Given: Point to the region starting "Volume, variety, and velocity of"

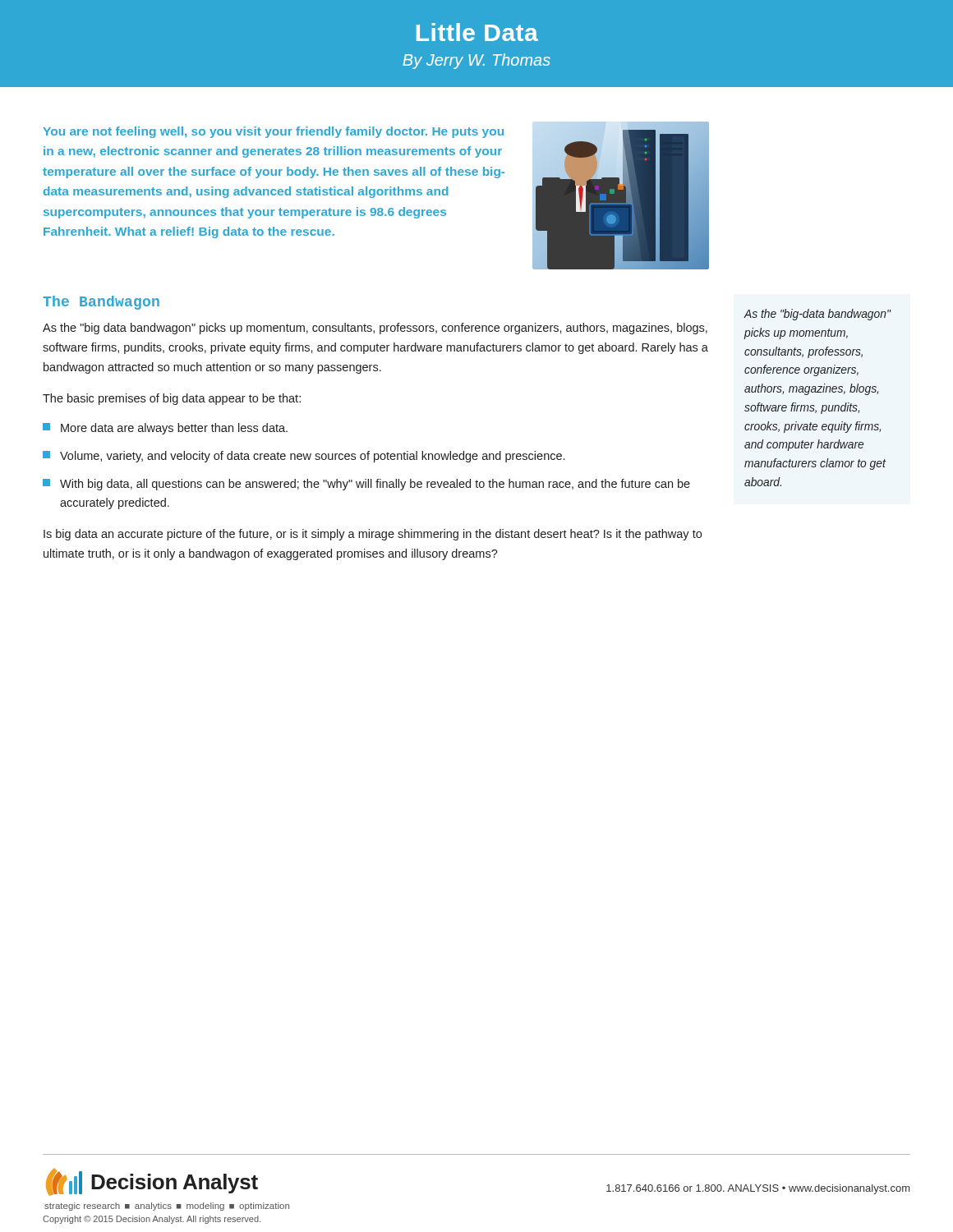Looking at the screenshot, I should [x=304, y=456].
